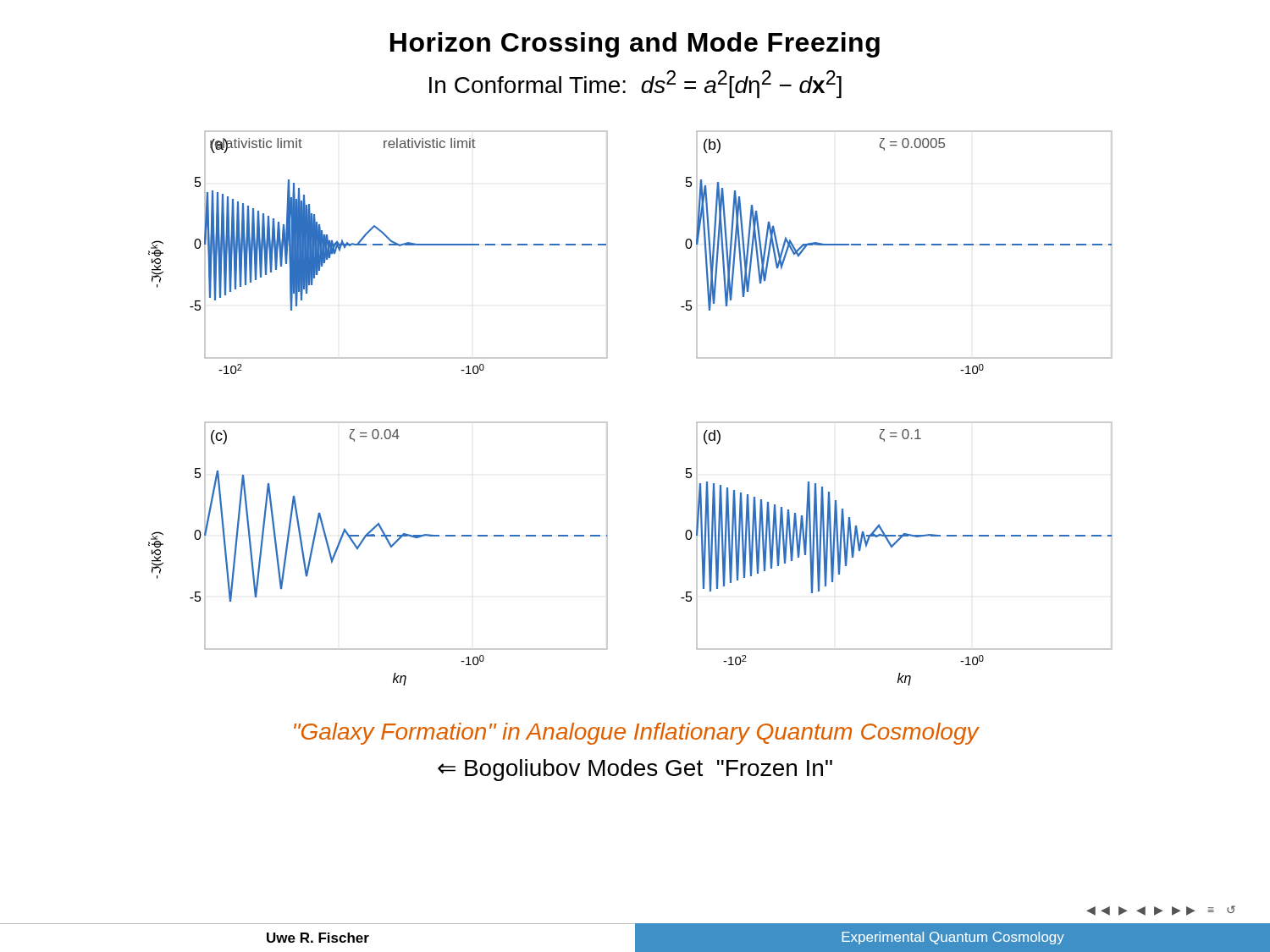1270x952 pixels.
Task: Navigate to the element starting "Horizon Crossing and"
Action: pos(635,42)
